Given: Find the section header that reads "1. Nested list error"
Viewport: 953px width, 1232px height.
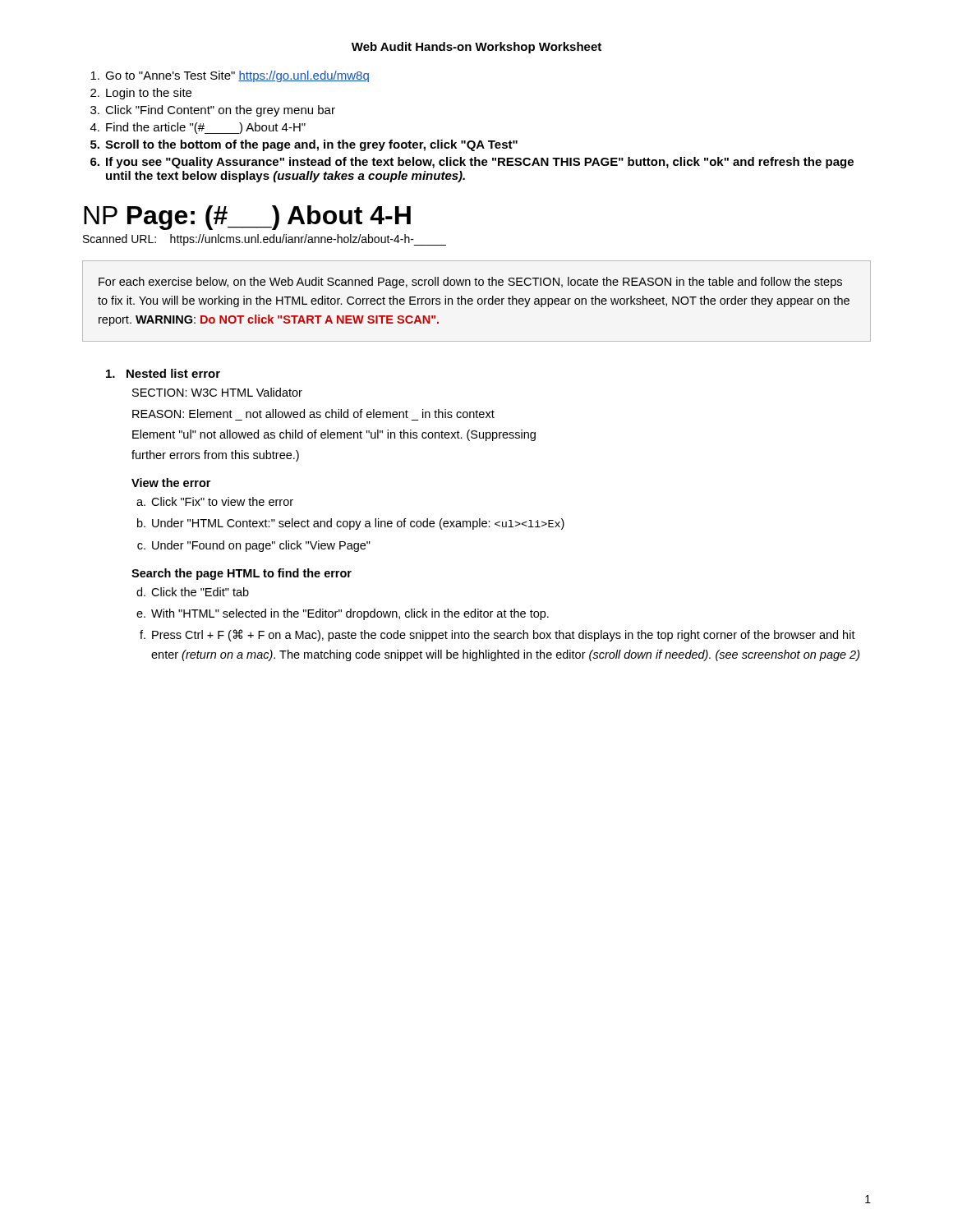Looking at the screenshot, I should click(x=163, y=374).
